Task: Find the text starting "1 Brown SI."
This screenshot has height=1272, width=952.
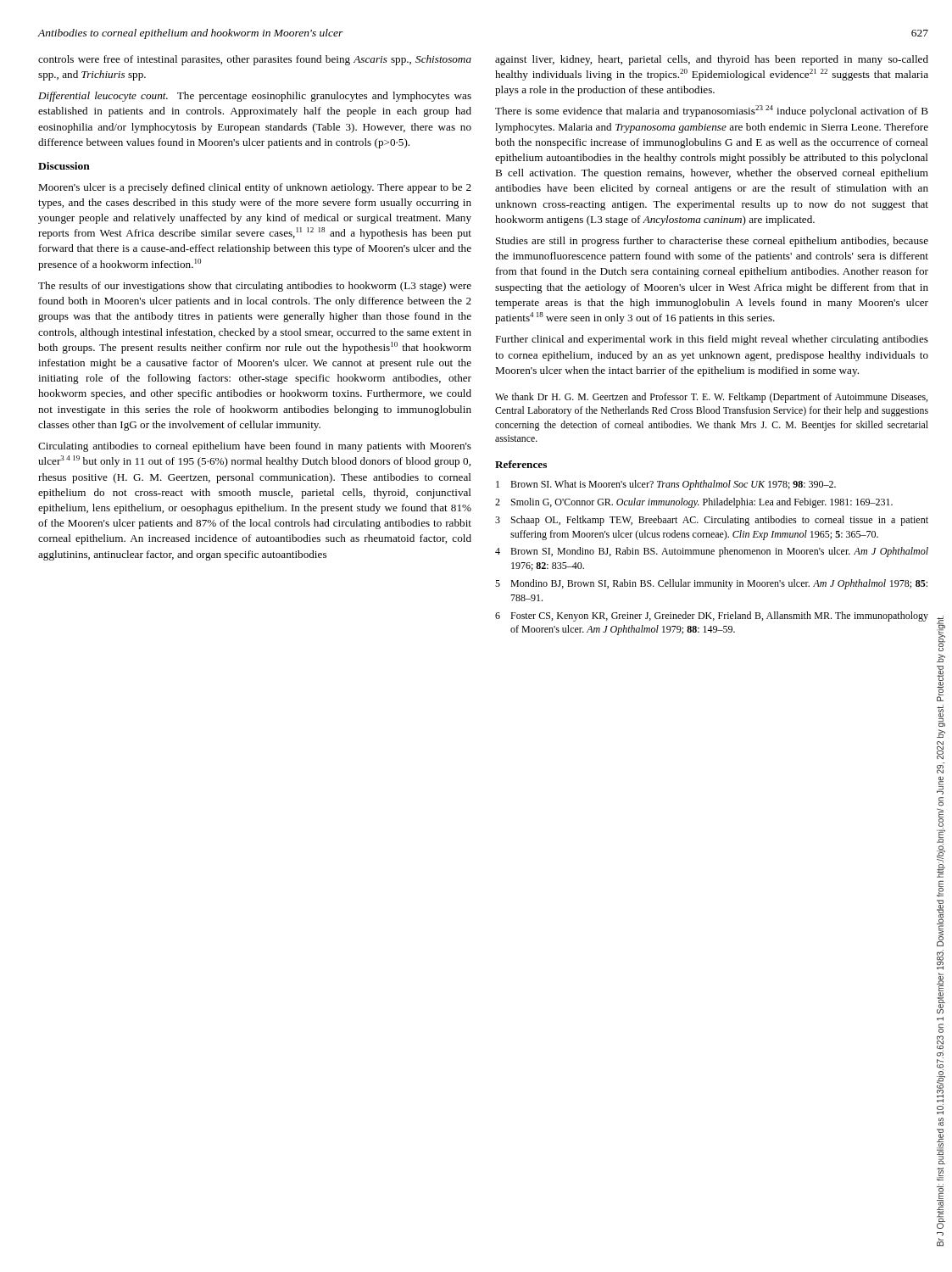Action: coord(666,485)
